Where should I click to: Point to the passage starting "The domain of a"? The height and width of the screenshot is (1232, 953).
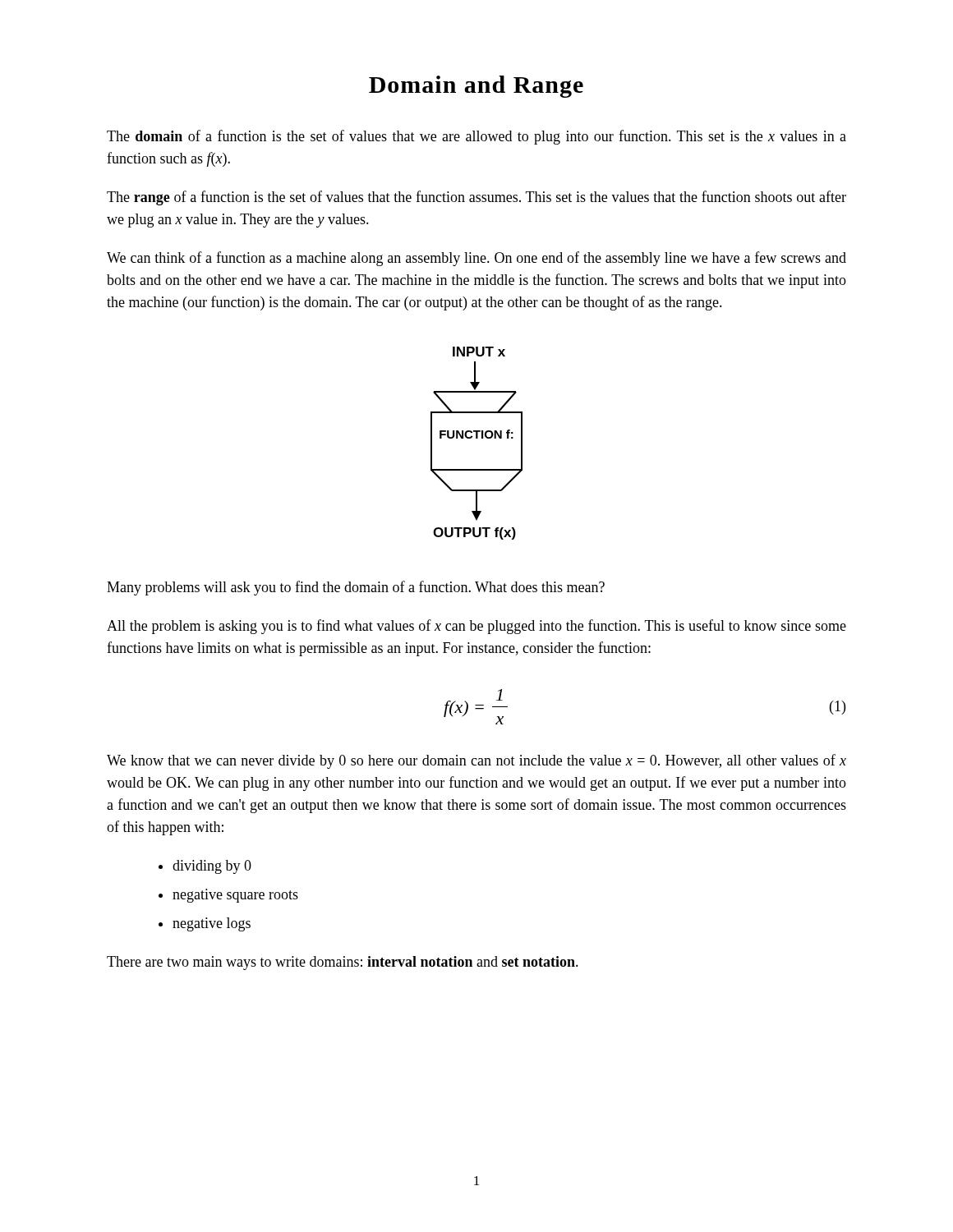tap(476, 147)
